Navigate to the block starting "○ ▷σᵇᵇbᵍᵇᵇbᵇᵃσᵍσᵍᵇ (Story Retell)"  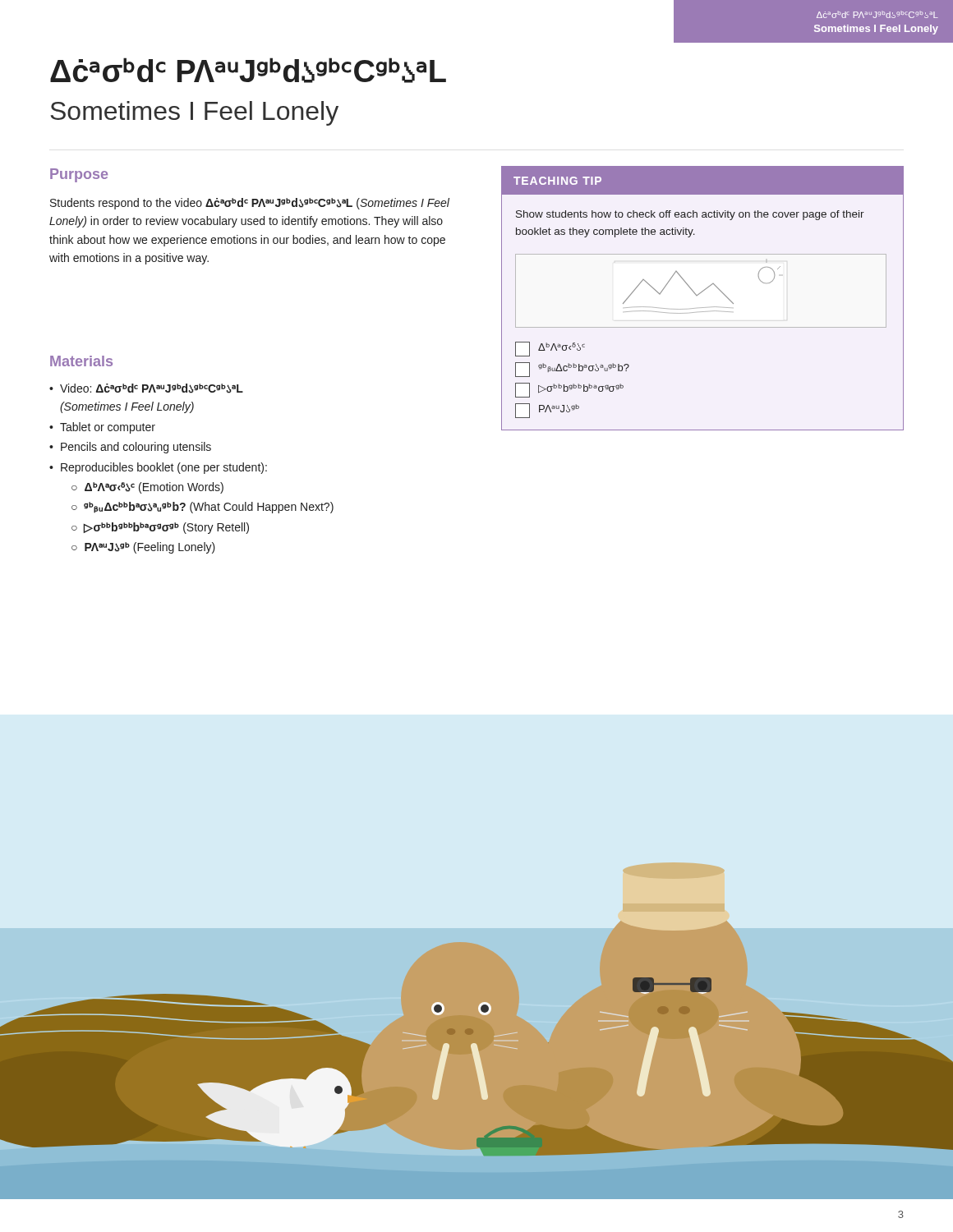tap(160, 527)
